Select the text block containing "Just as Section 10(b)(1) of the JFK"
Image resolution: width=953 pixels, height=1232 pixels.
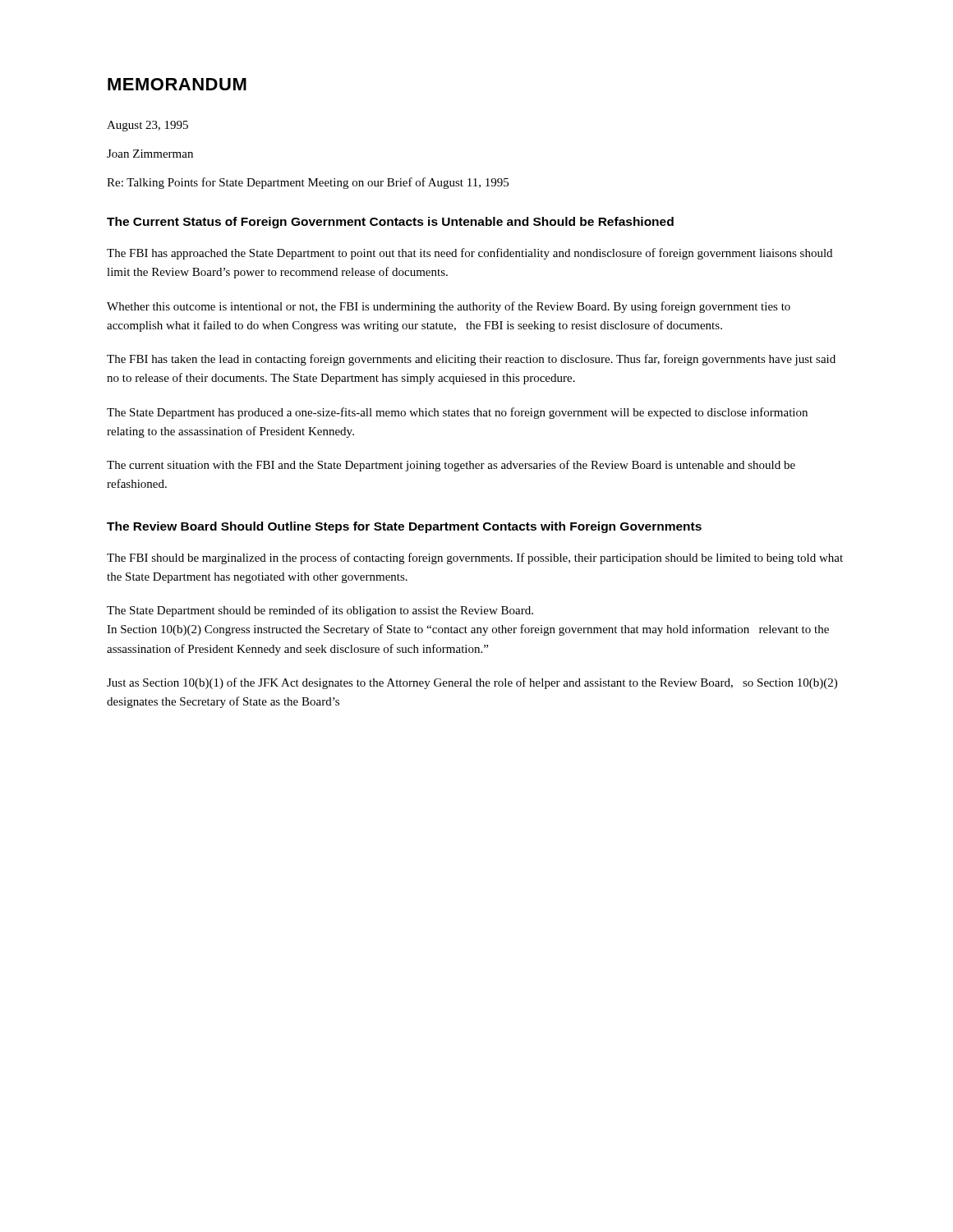coord(472,692)
